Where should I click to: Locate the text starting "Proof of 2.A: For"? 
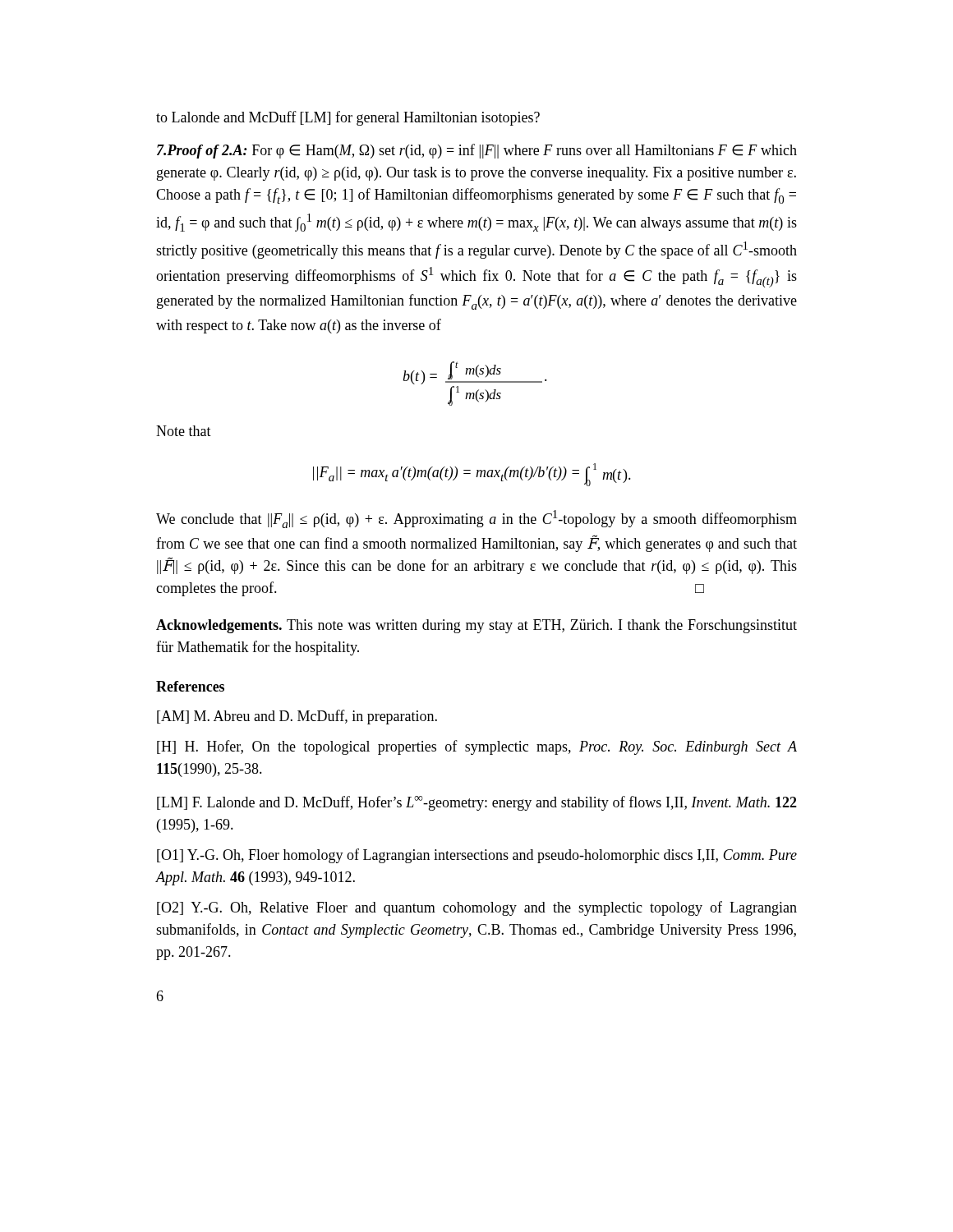point(476,238)
